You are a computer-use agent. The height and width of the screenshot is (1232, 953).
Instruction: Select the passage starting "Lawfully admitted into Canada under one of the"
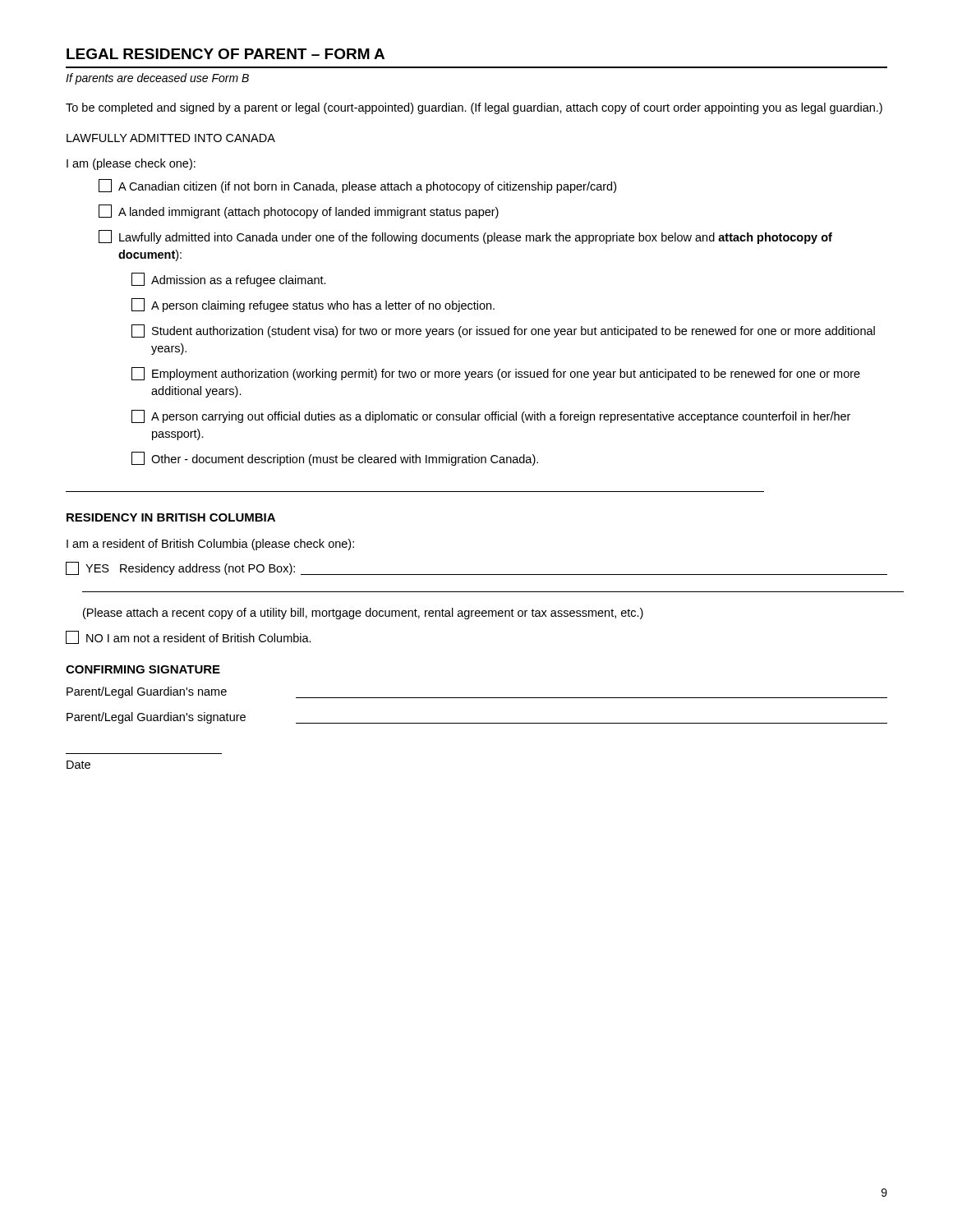coord(493,246)
